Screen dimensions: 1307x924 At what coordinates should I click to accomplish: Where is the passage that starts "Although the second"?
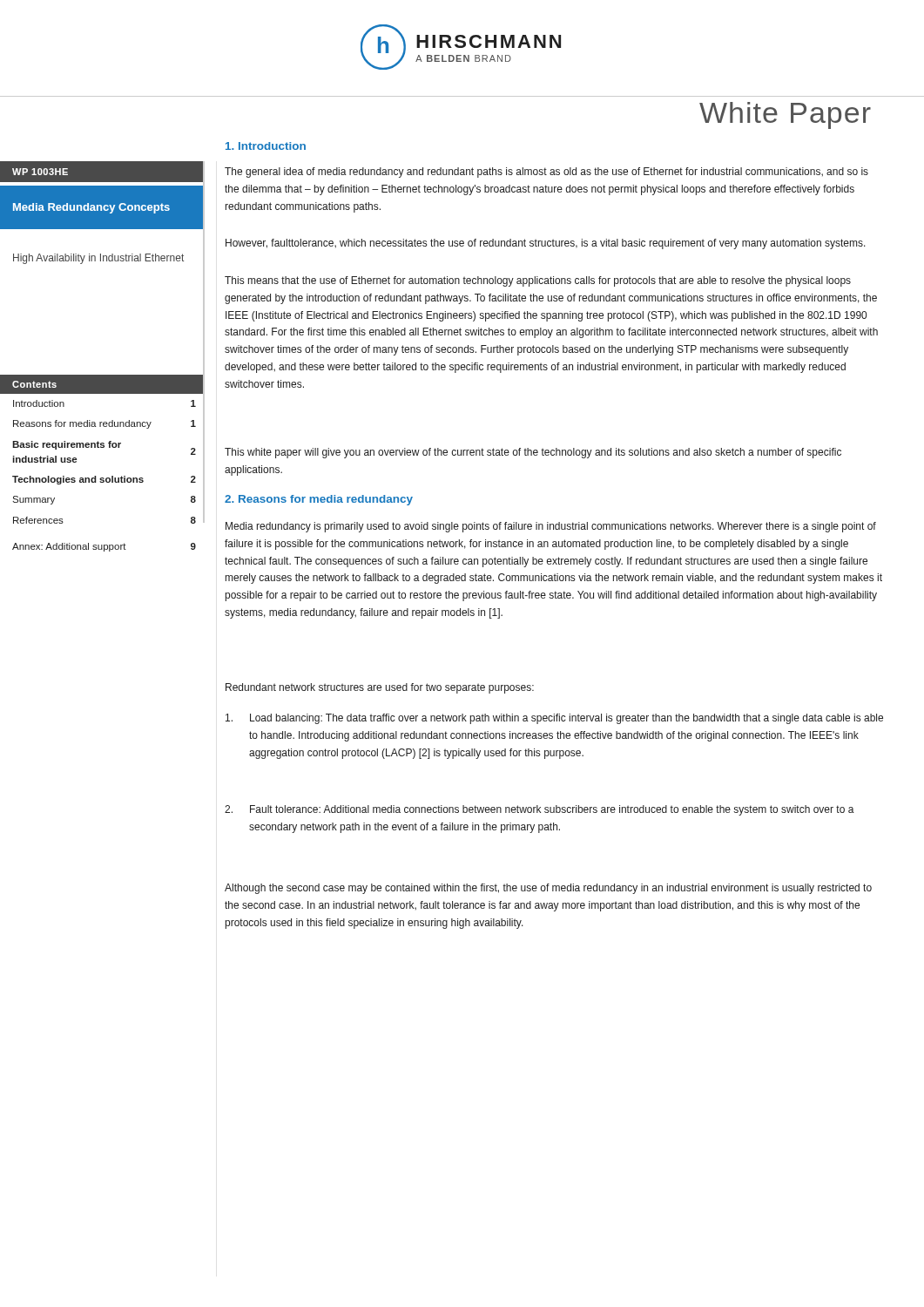click(548, 905)
